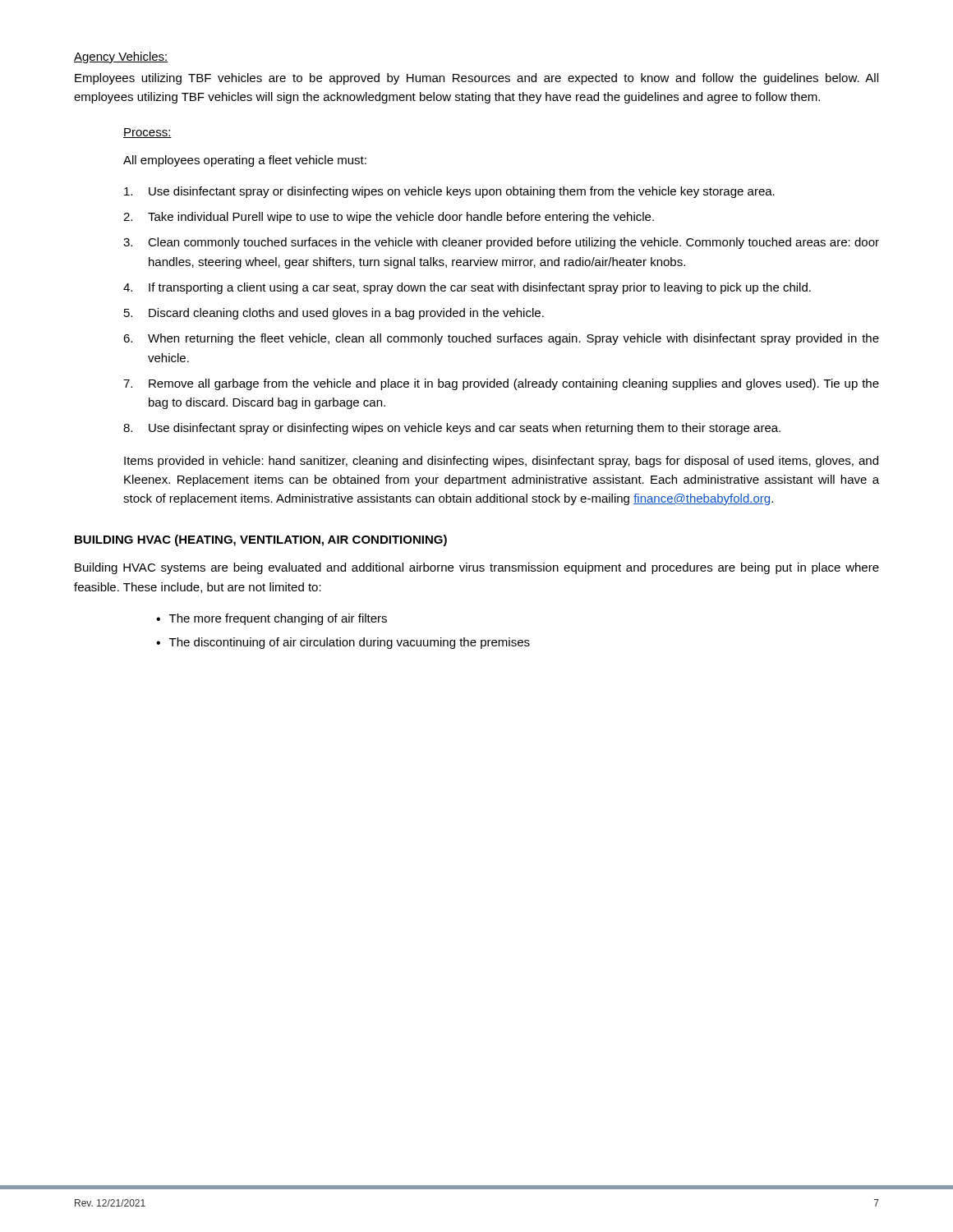Locate the text block starting "The discontinuing of air circulation"
Image resolution: width=953 pixels, height=1232 pixels.
click(x=349, y=642)
